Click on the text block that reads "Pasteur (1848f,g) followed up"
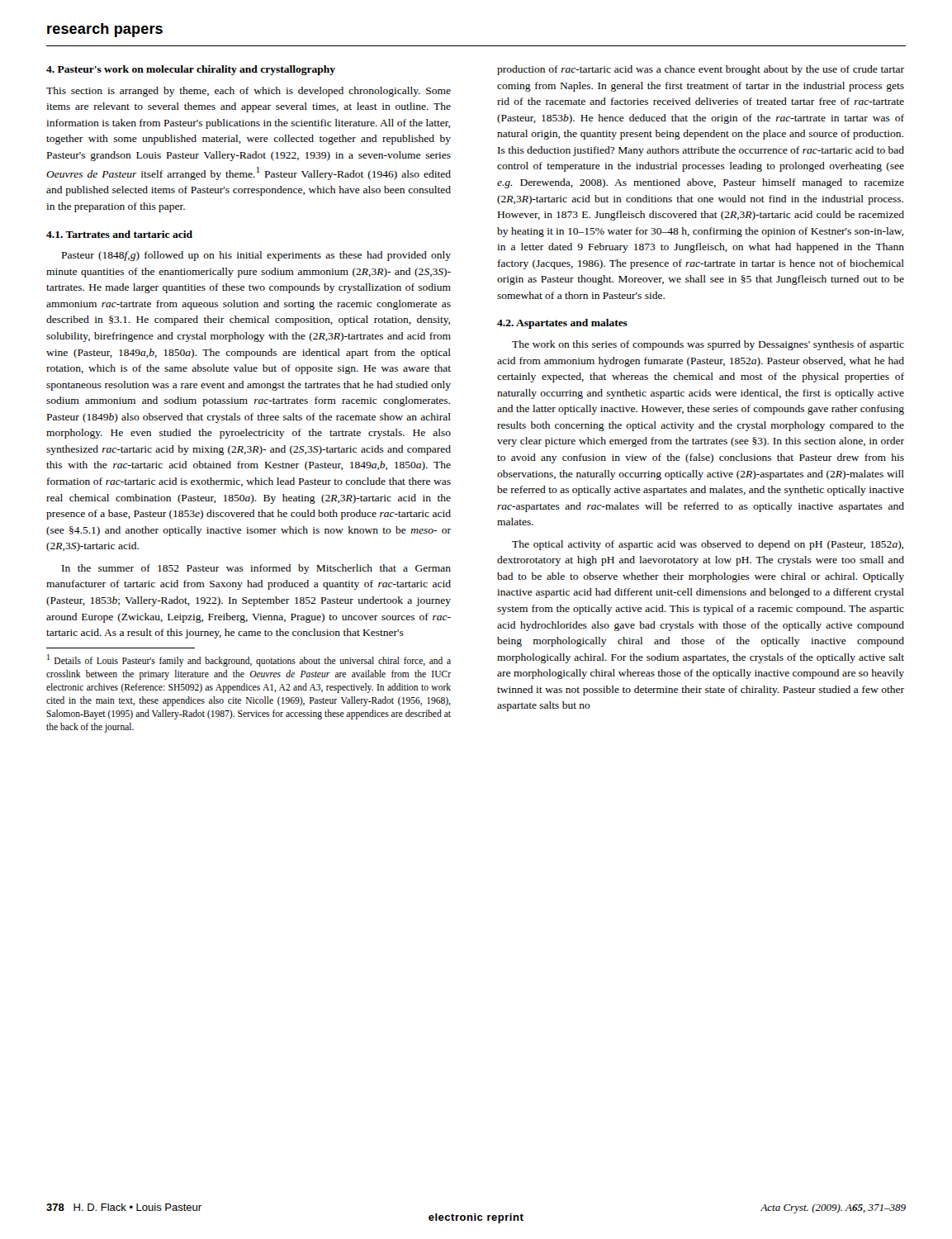952x1239 pixels. pyautogui.click(x=249, y=444)
